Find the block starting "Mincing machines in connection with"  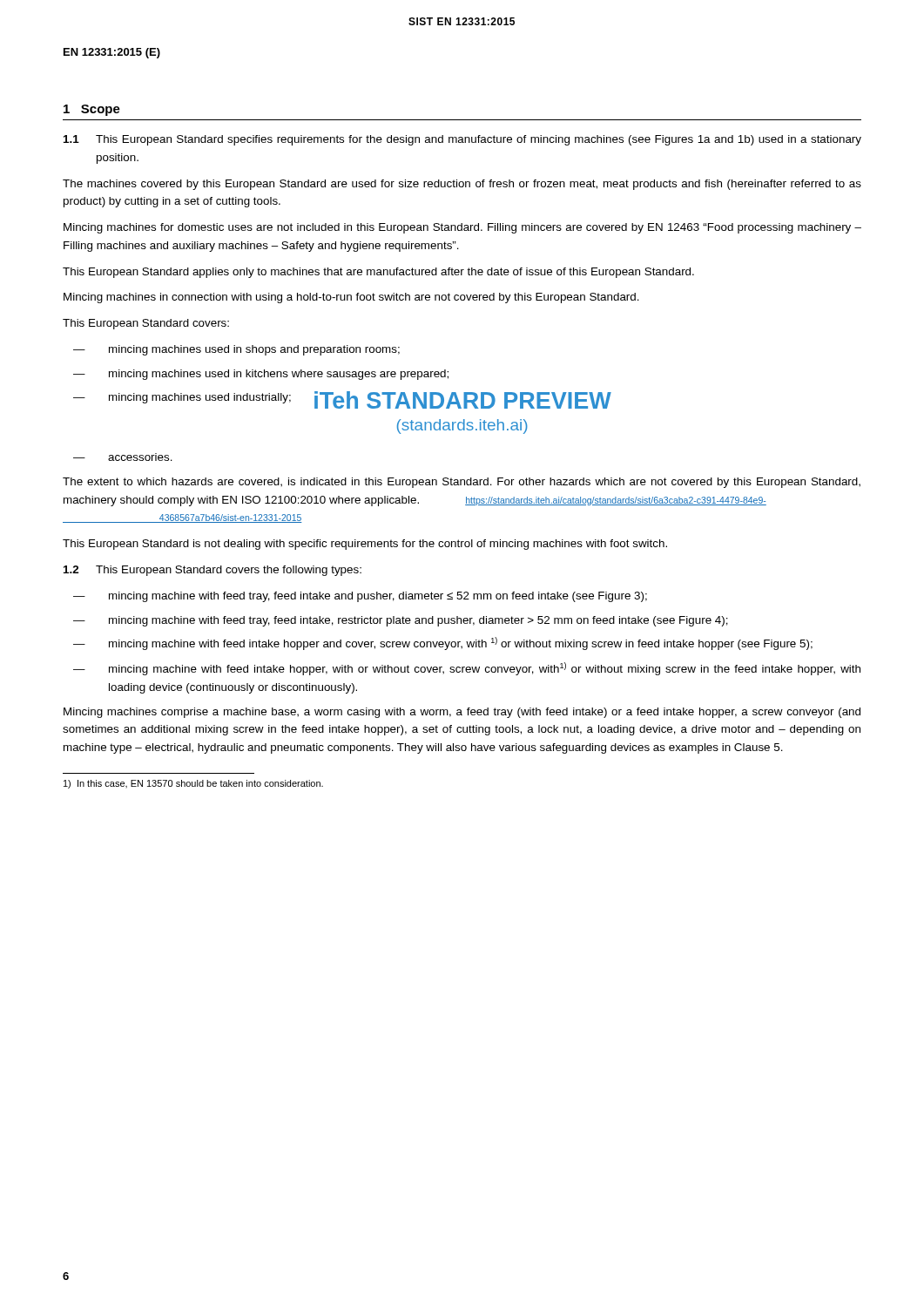[351, 297]
